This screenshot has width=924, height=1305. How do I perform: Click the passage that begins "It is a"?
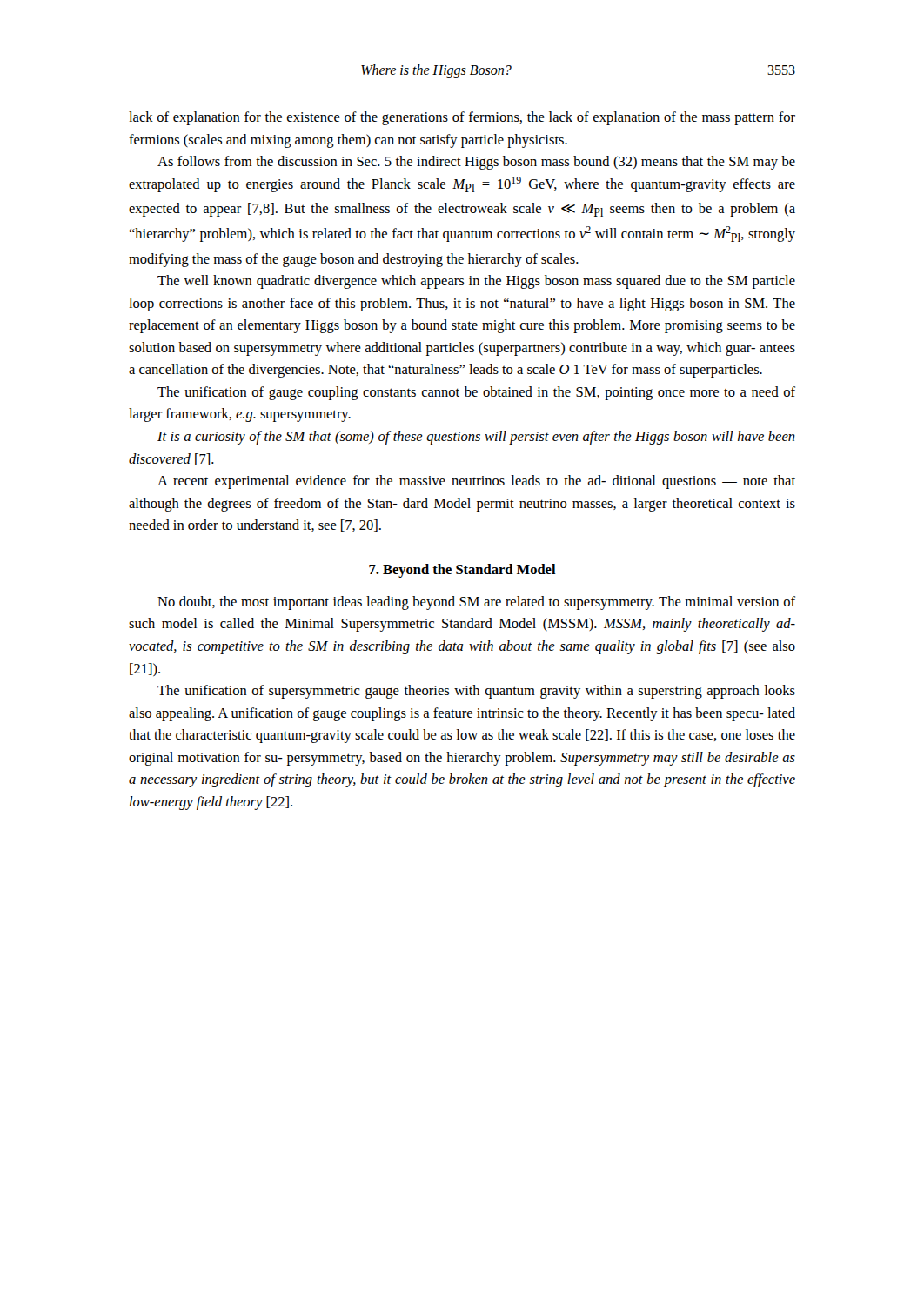[462, 448]
